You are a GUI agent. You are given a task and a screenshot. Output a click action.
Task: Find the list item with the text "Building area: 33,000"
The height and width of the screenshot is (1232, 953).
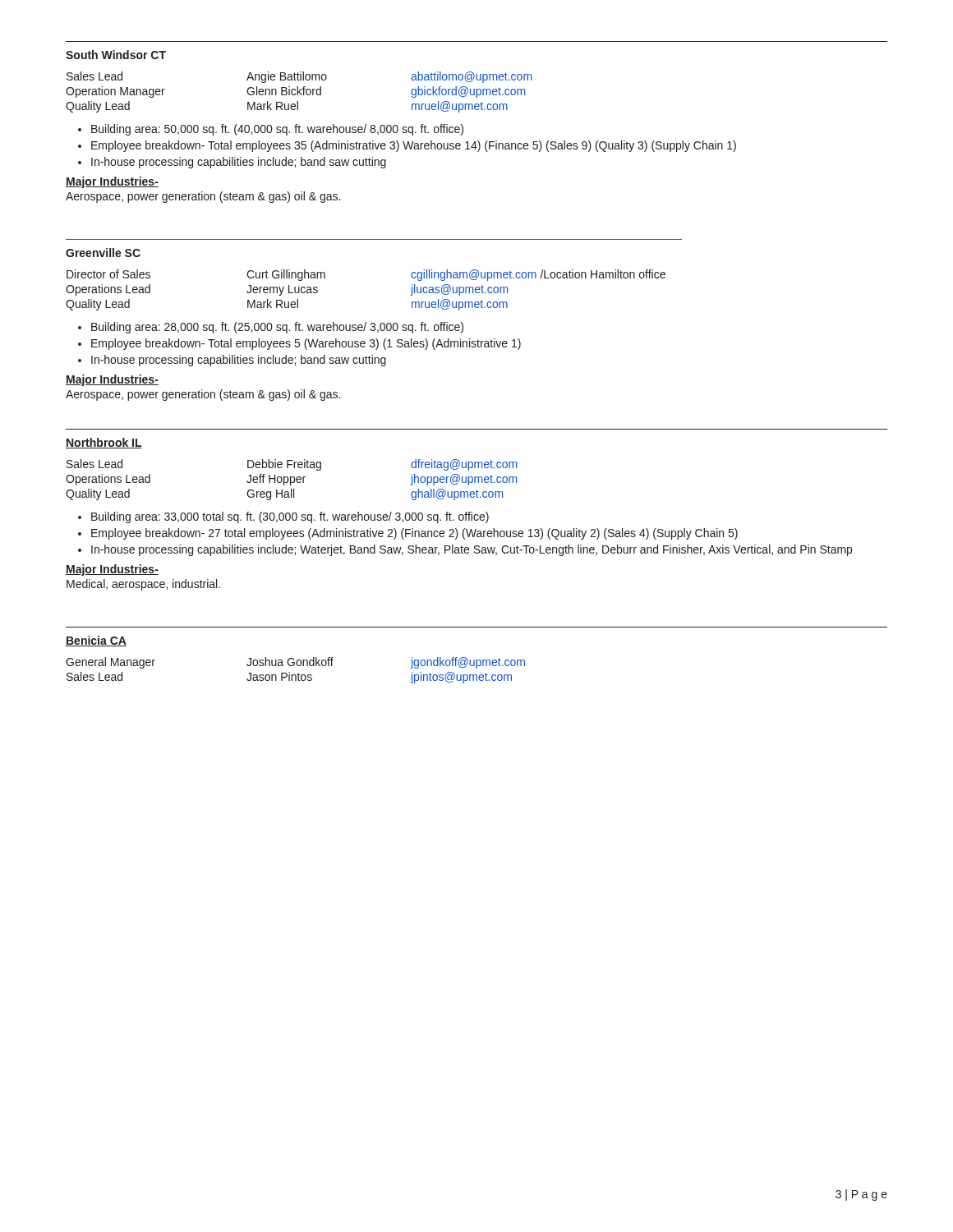click(x=290, y=517)
